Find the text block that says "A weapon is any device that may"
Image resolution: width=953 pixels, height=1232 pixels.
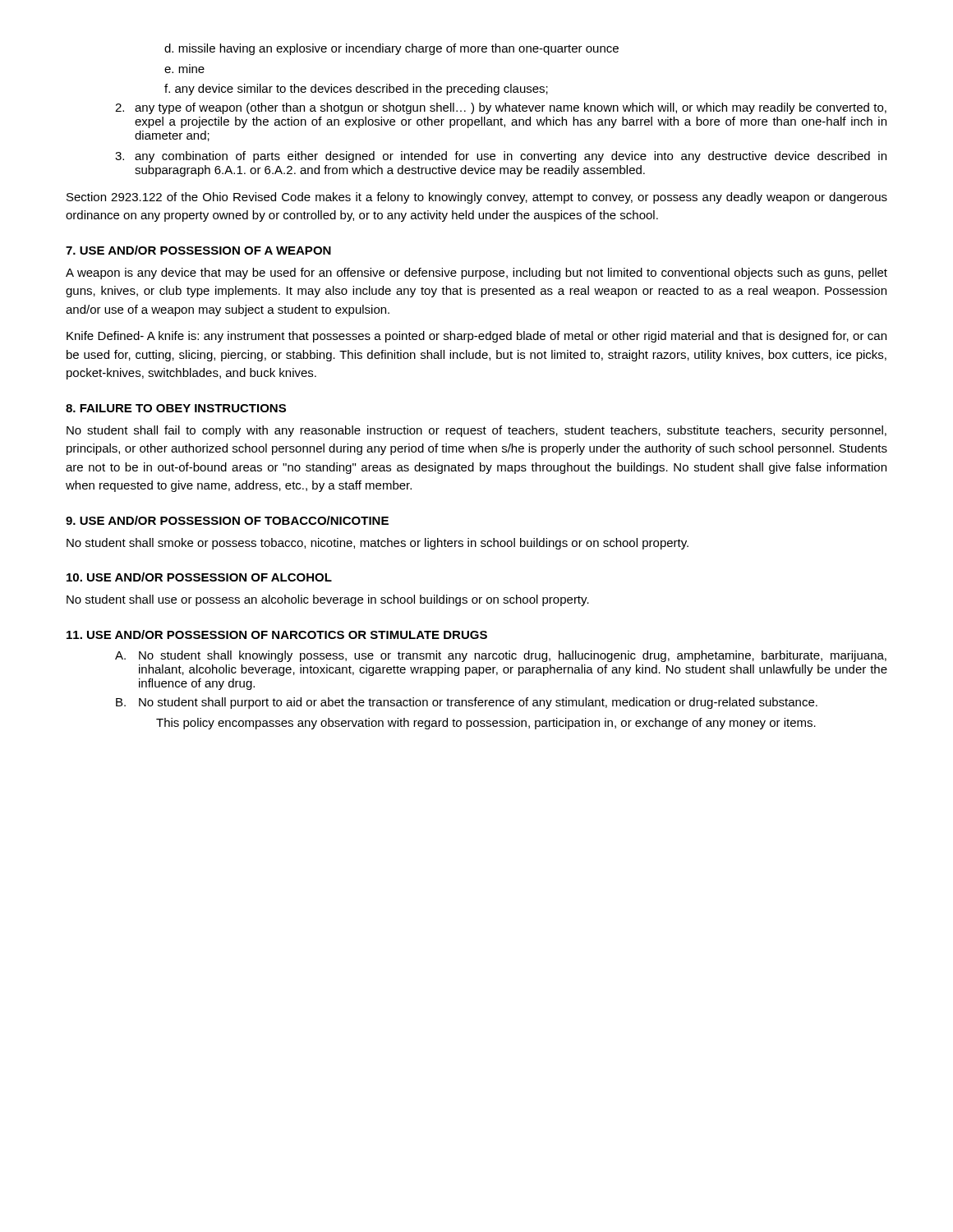(476, 290)
